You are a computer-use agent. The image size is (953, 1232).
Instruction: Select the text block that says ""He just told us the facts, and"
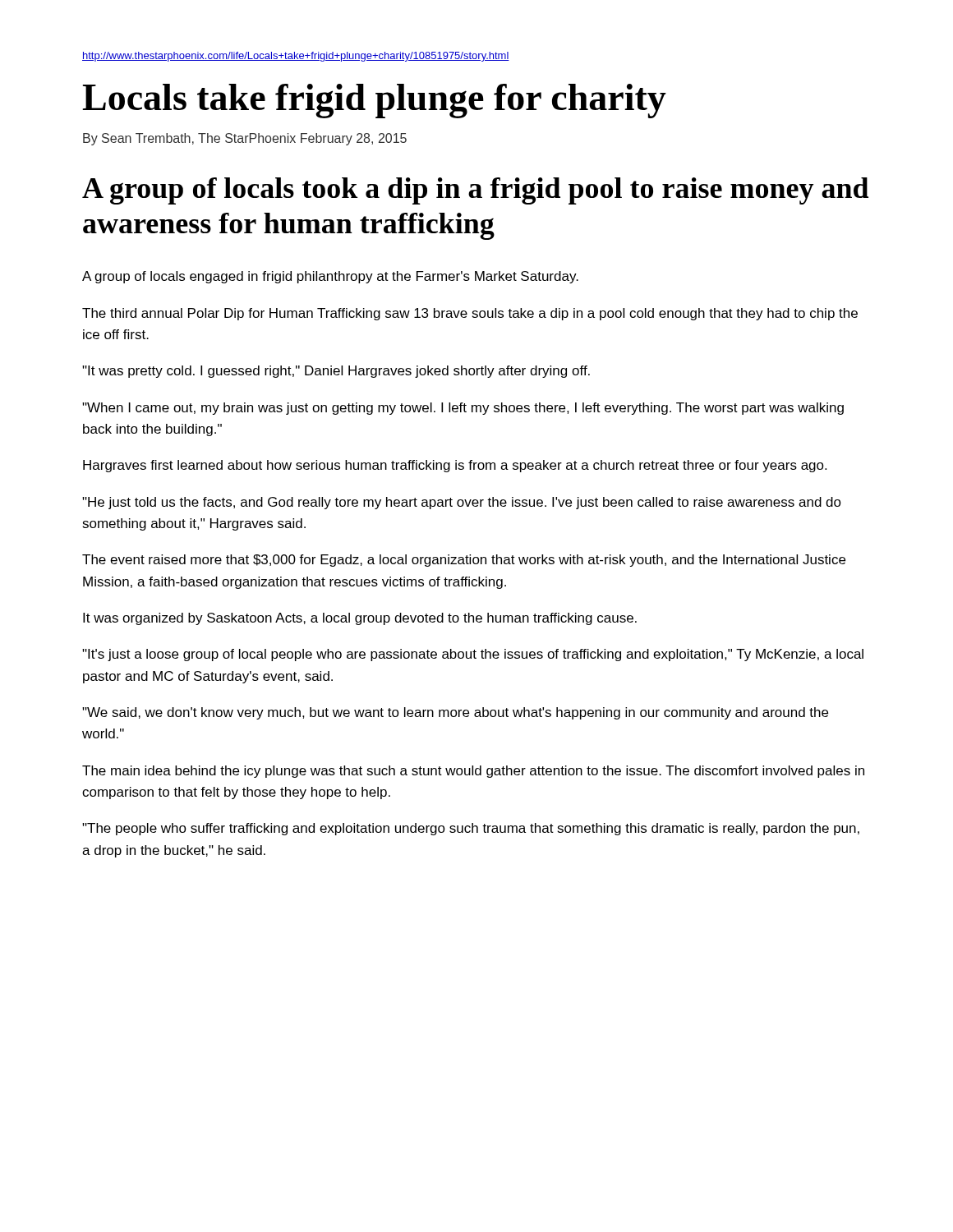click(x=476, y=513)
